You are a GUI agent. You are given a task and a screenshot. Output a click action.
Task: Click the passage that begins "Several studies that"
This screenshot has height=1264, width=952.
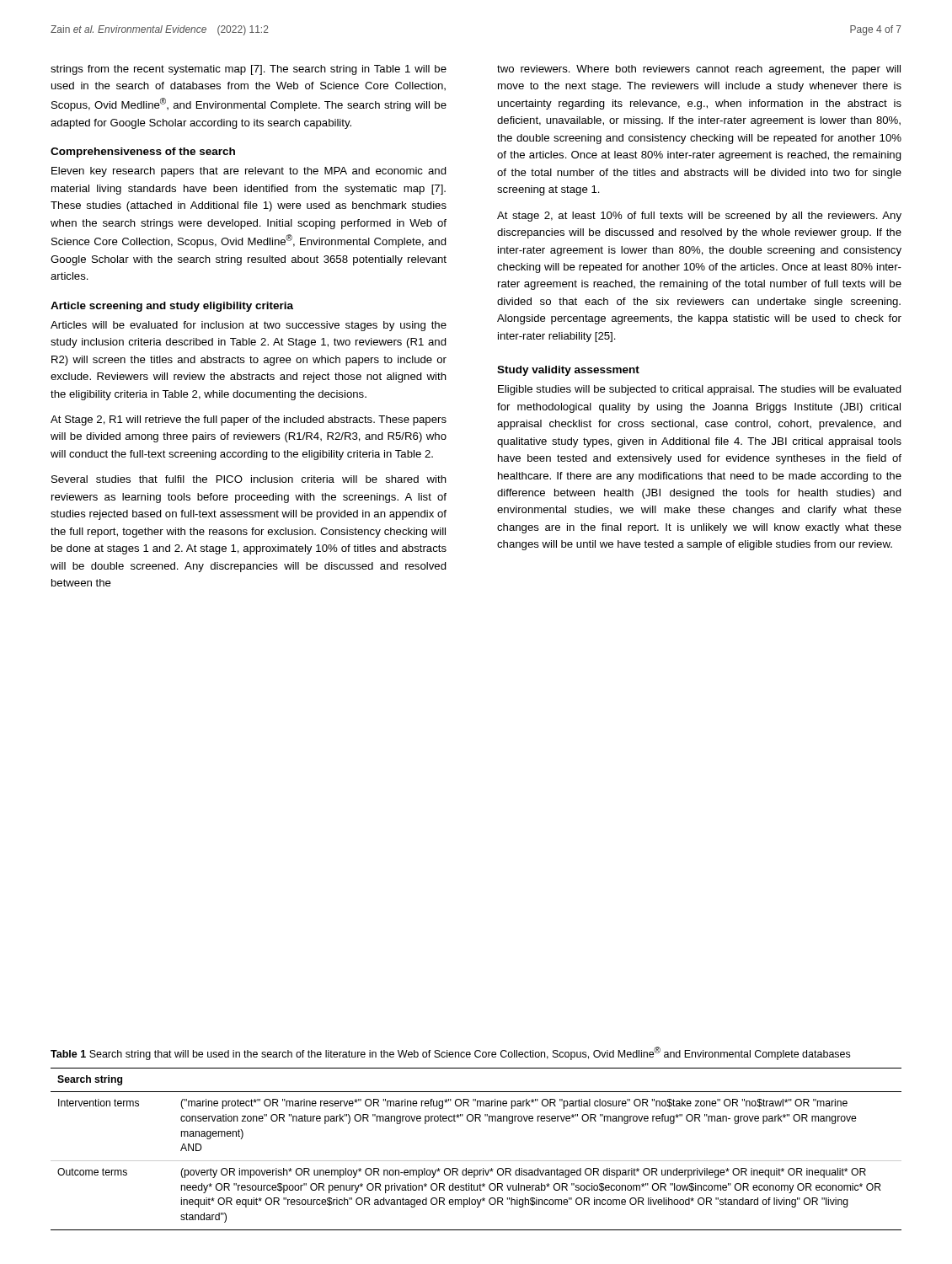point(249,531)
